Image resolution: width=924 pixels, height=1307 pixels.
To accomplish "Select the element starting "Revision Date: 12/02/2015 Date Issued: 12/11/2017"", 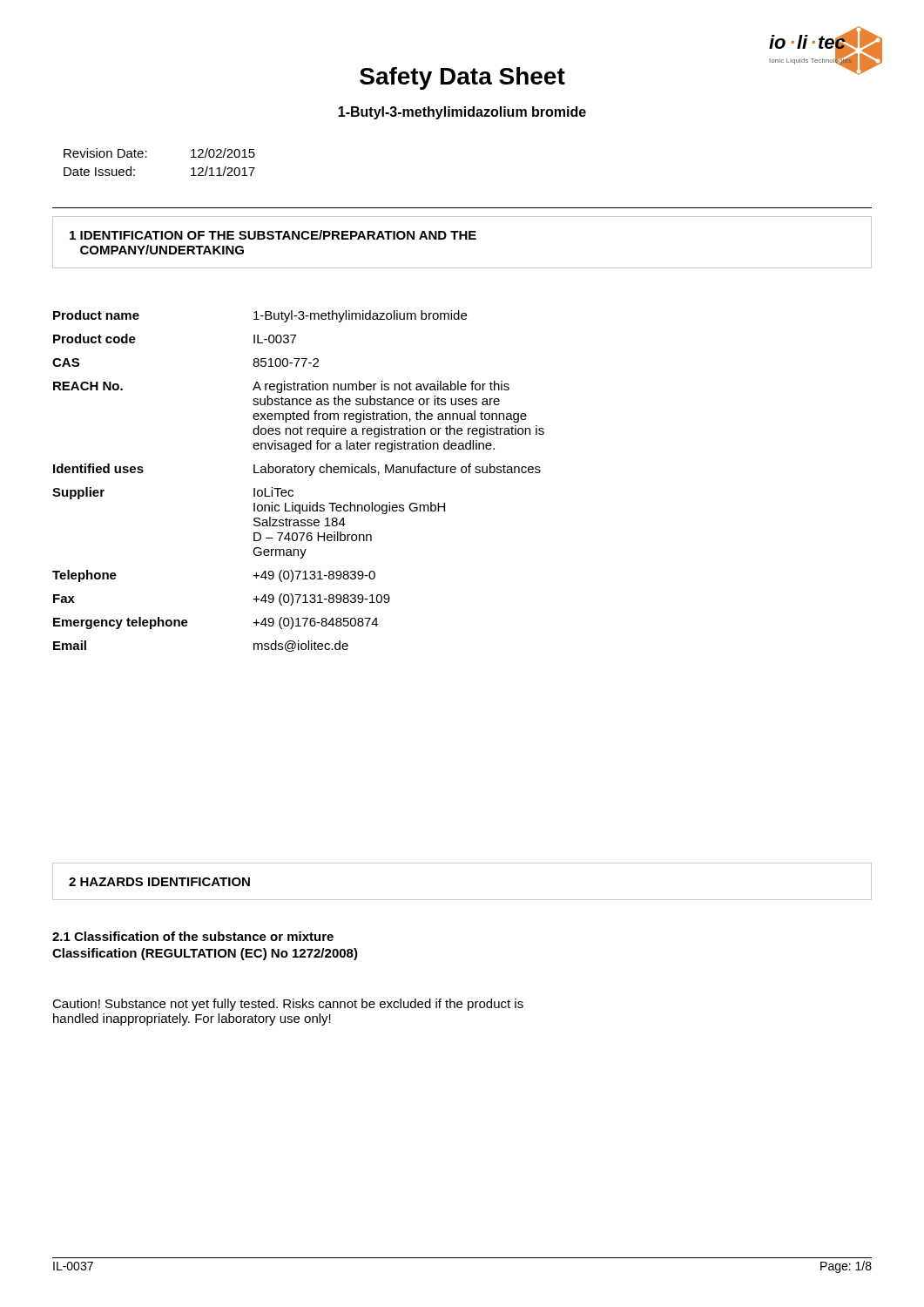I will tap(101, 152).
